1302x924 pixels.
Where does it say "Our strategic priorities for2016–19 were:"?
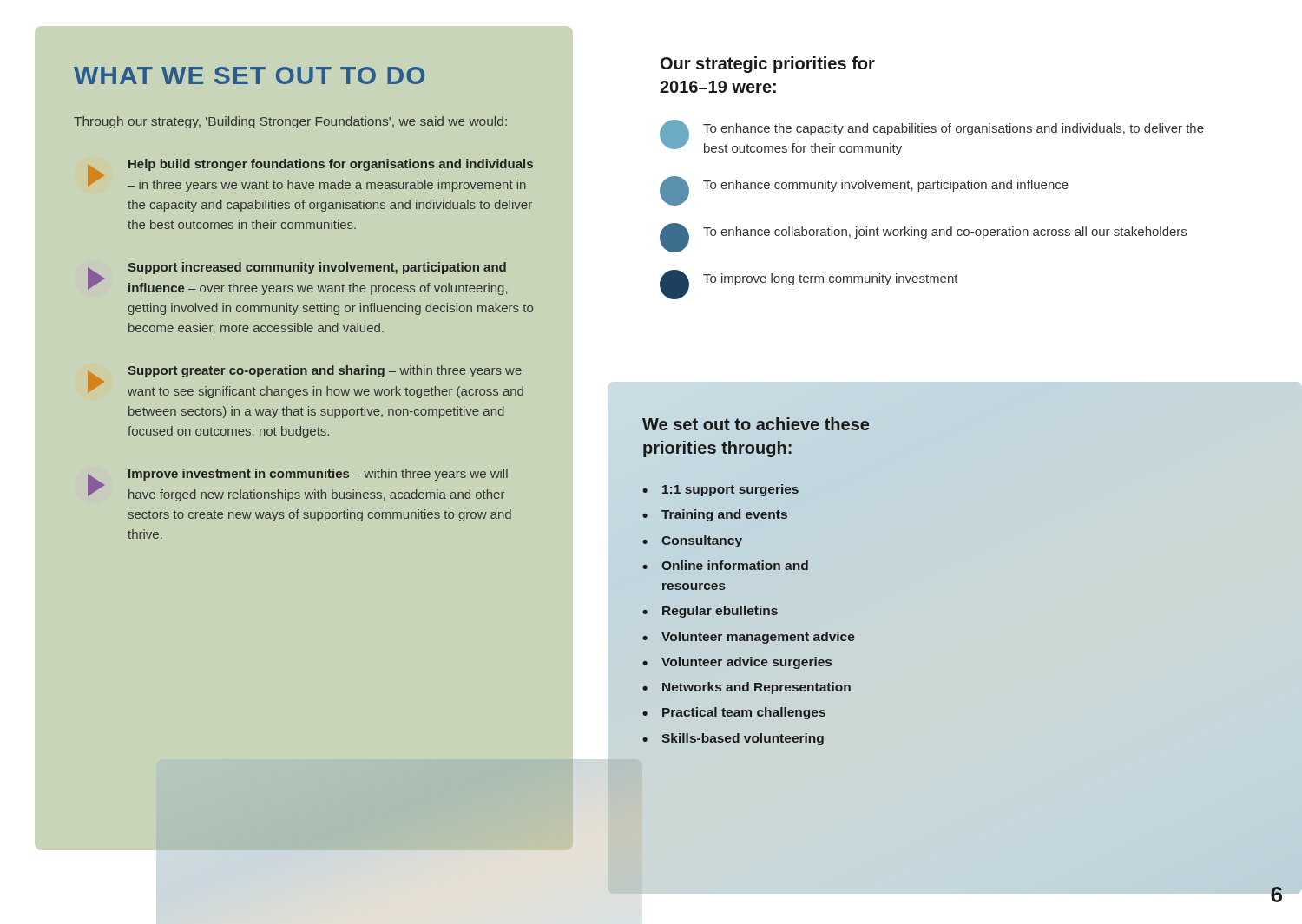pos(767,75)
